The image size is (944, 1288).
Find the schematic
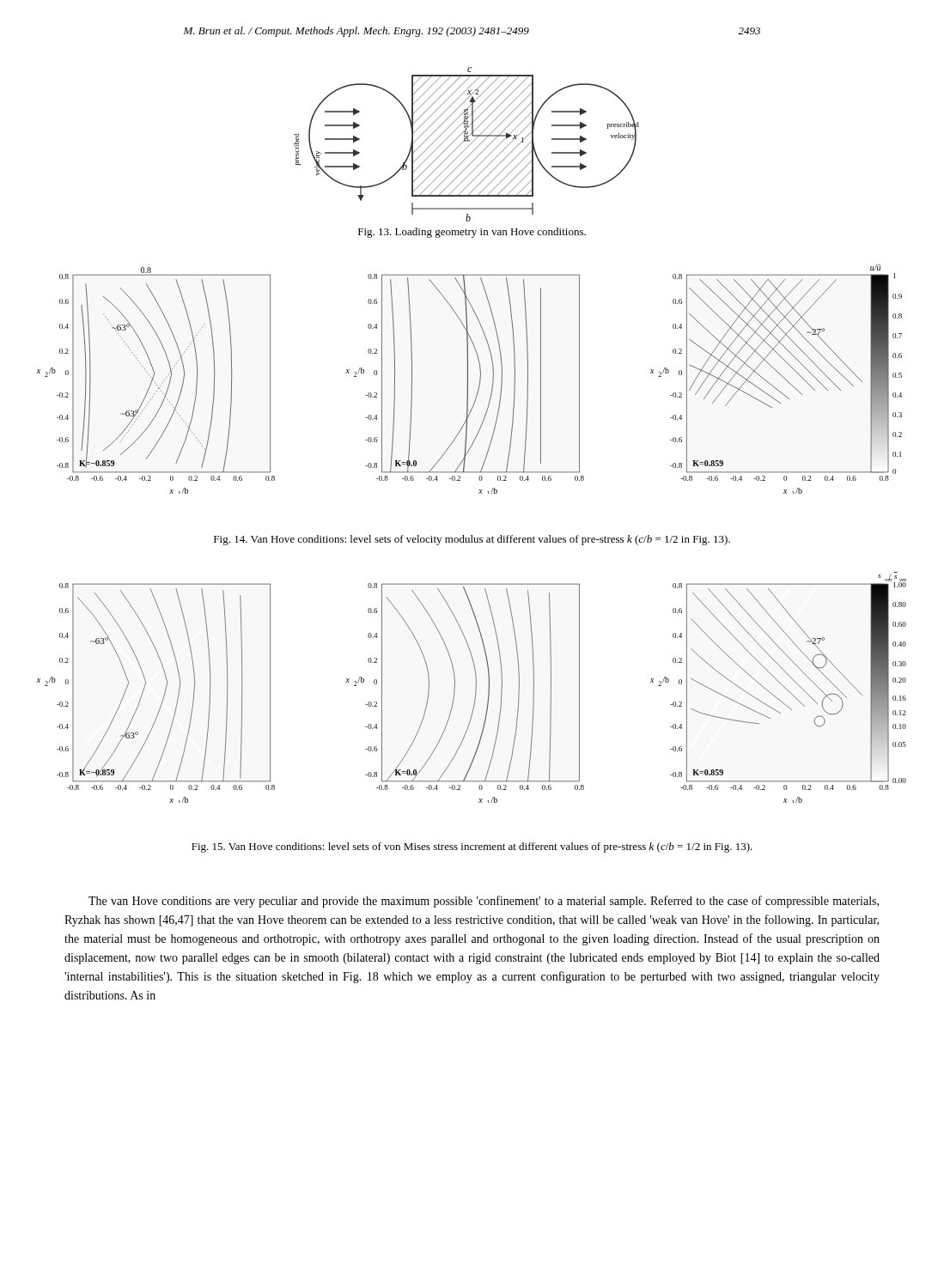(x=472, y=140)
